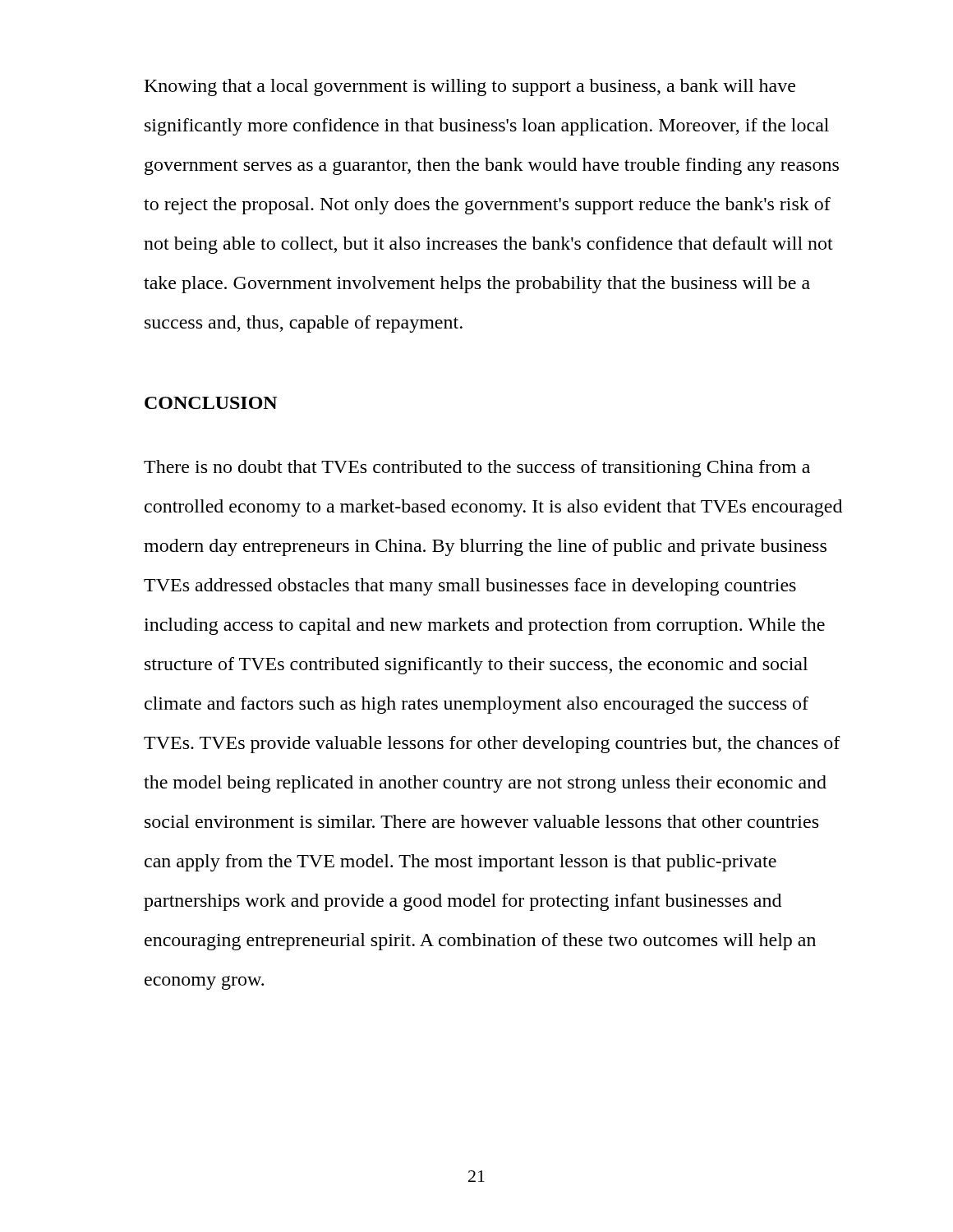
Task: Click a section header
Action: 211,402
